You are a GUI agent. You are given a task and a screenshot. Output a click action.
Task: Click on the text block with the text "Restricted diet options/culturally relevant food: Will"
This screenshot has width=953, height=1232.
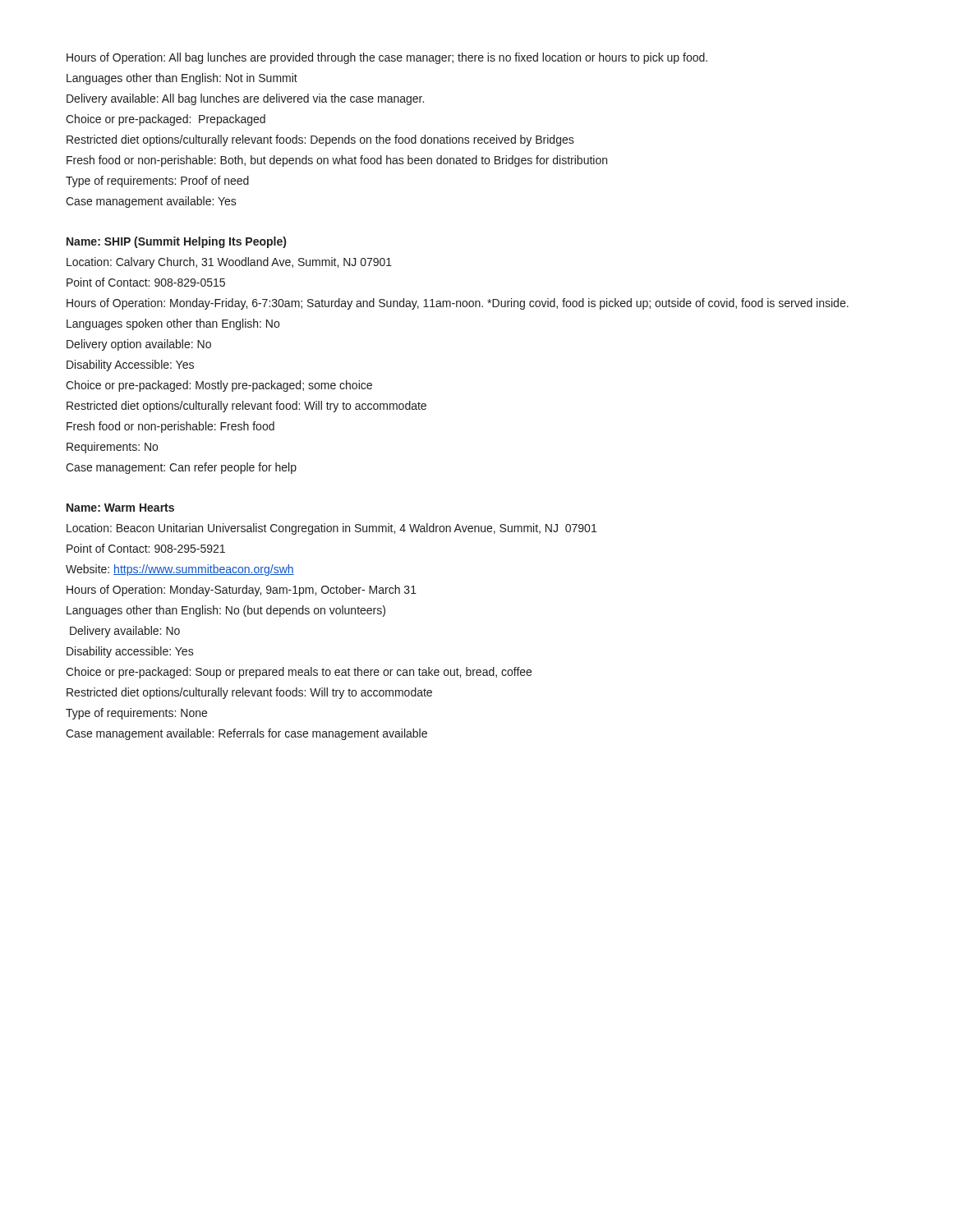click(x=246, y=406)
